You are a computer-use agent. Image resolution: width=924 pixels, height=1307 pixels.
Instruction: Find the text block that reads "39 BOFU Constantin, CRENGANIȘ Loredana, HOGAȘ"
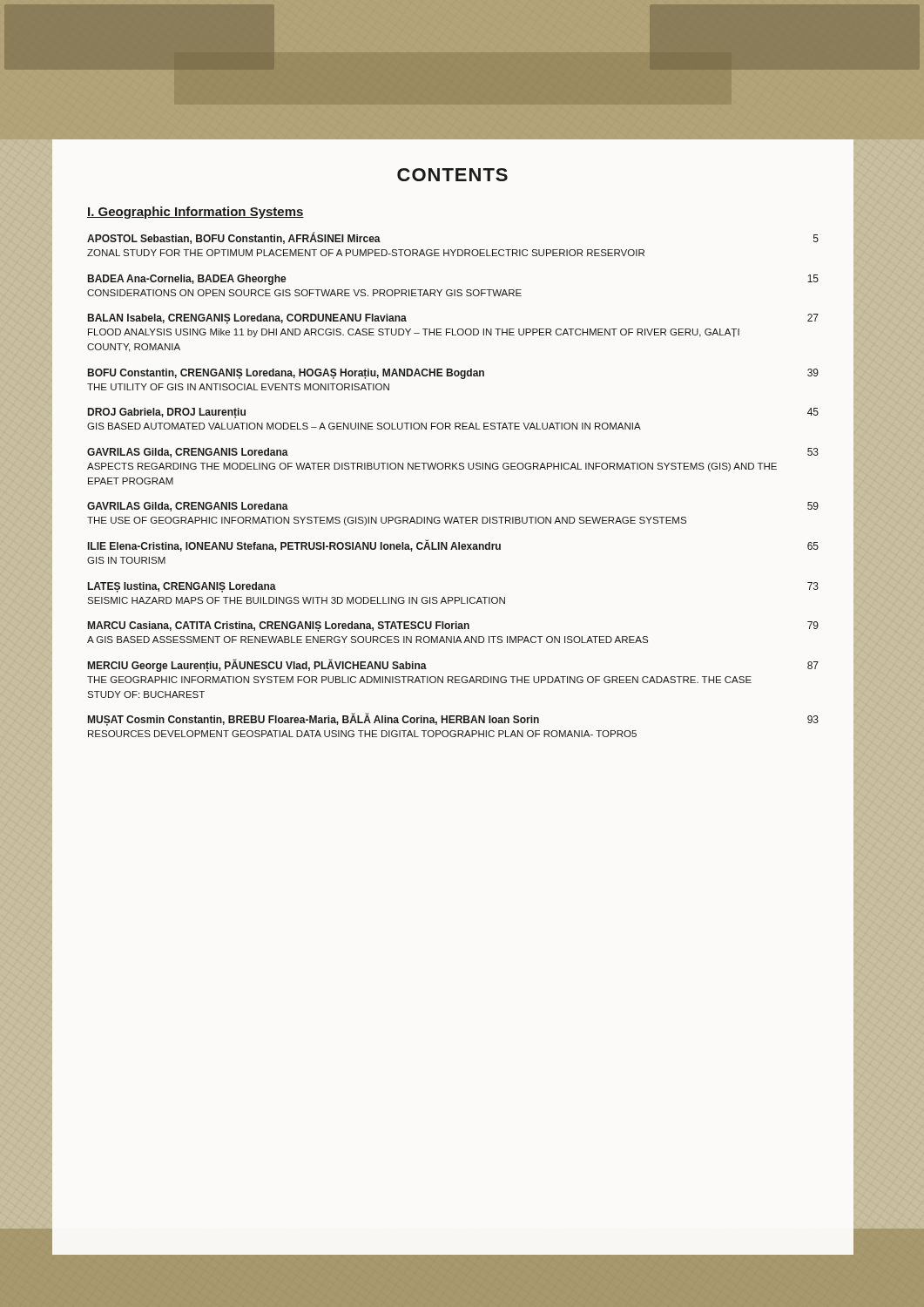click(x=453, y=380)
